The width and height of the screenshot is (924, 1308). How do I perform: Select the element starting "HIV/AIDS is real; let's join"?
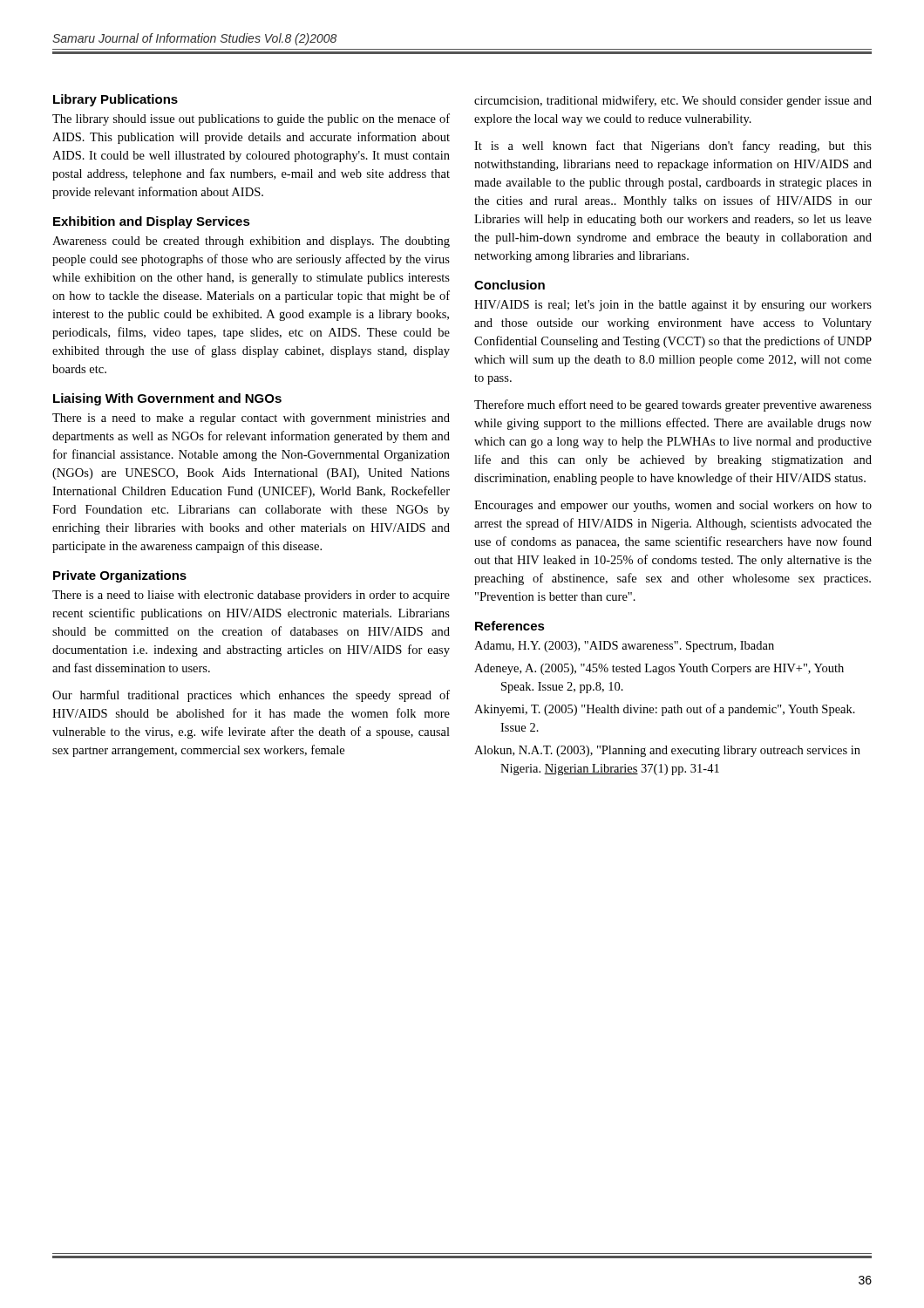(673, 341)
